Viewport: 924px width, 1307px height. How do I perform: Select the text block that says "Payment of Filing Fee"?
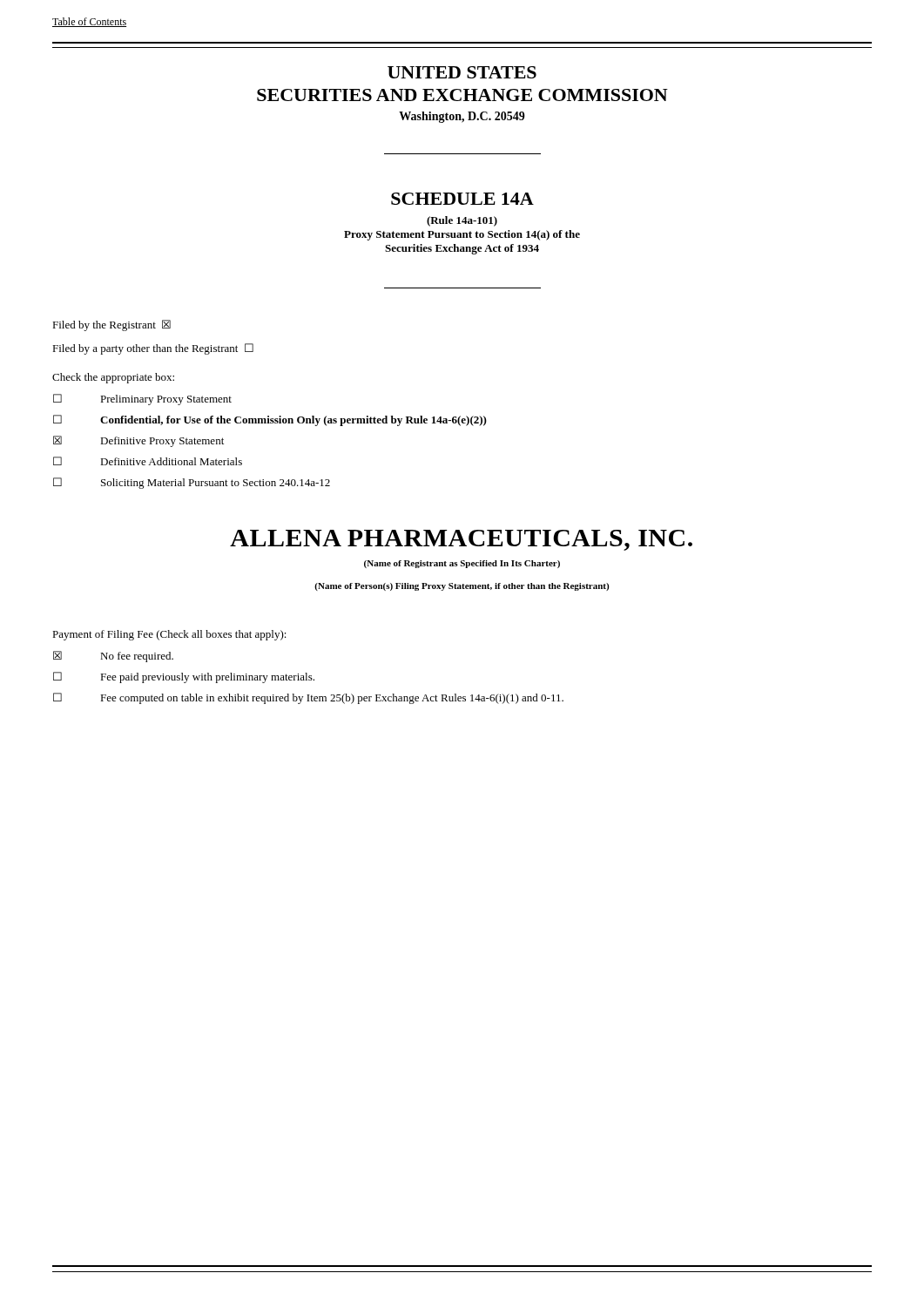pos(170,634)
